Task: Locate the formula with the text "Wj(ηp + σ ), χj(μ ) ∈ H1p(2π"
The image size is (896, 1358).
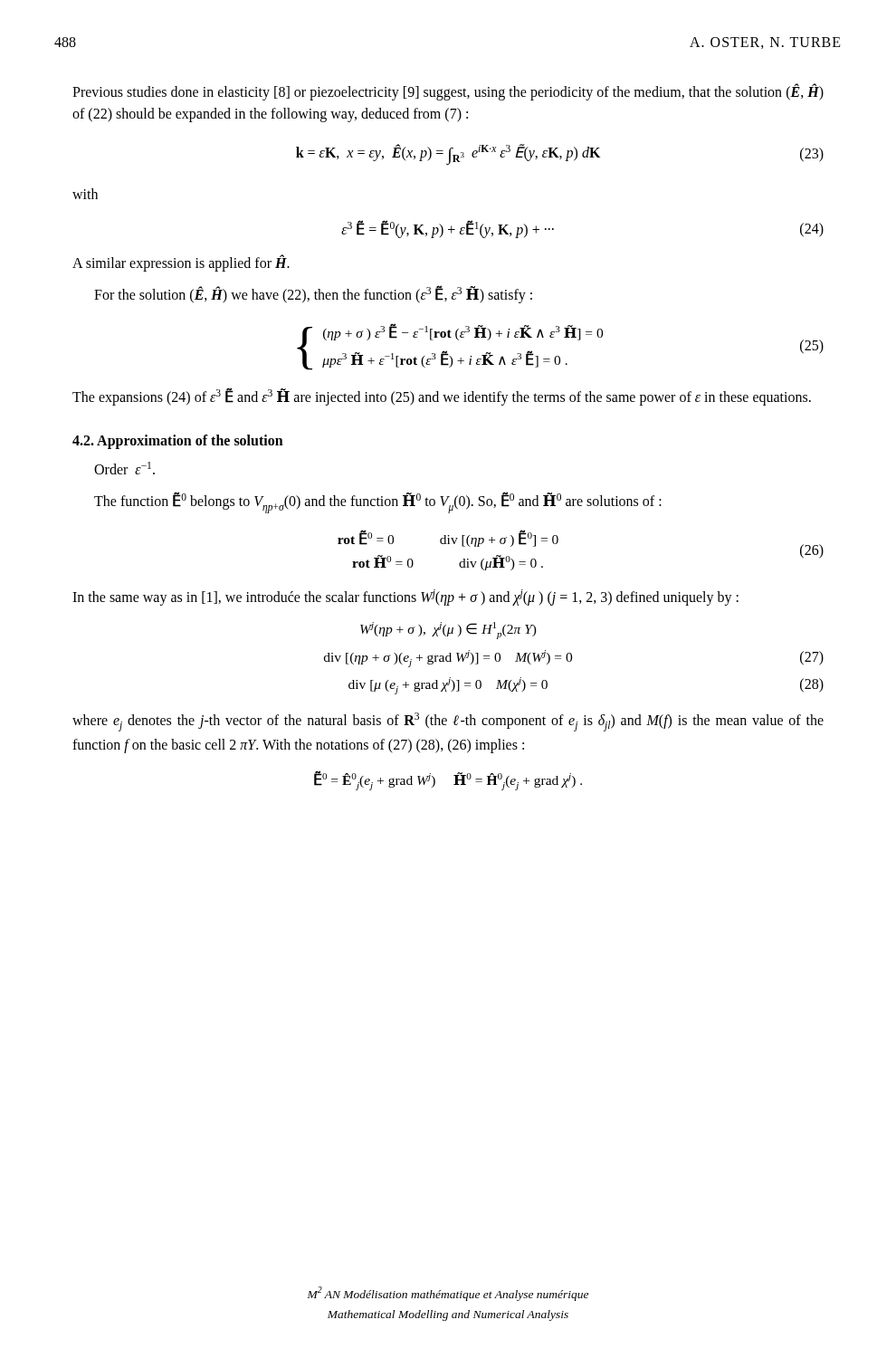Action: (x=448, y=630)
